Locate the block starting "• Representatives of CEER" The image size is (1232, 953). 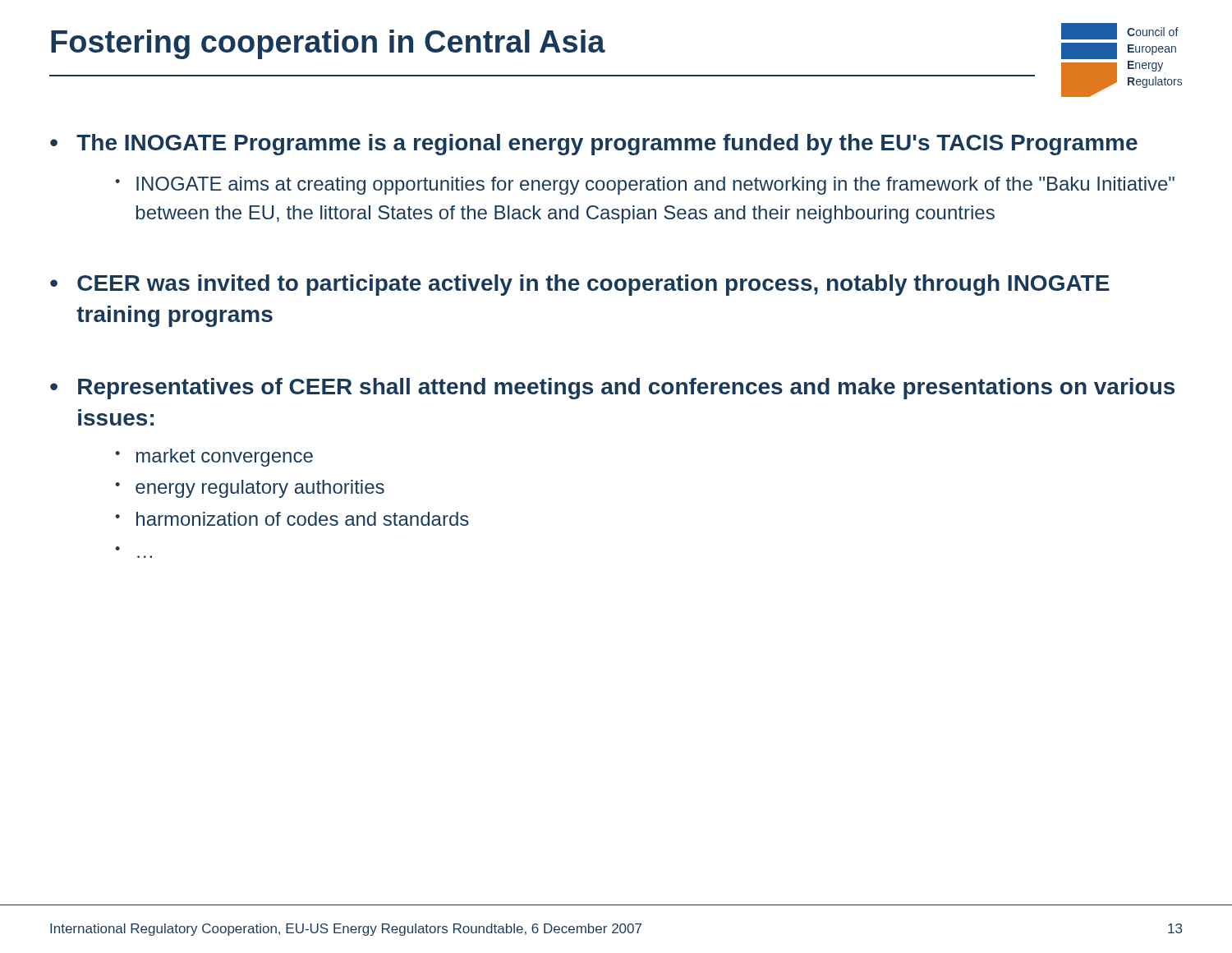pos(616,402)
